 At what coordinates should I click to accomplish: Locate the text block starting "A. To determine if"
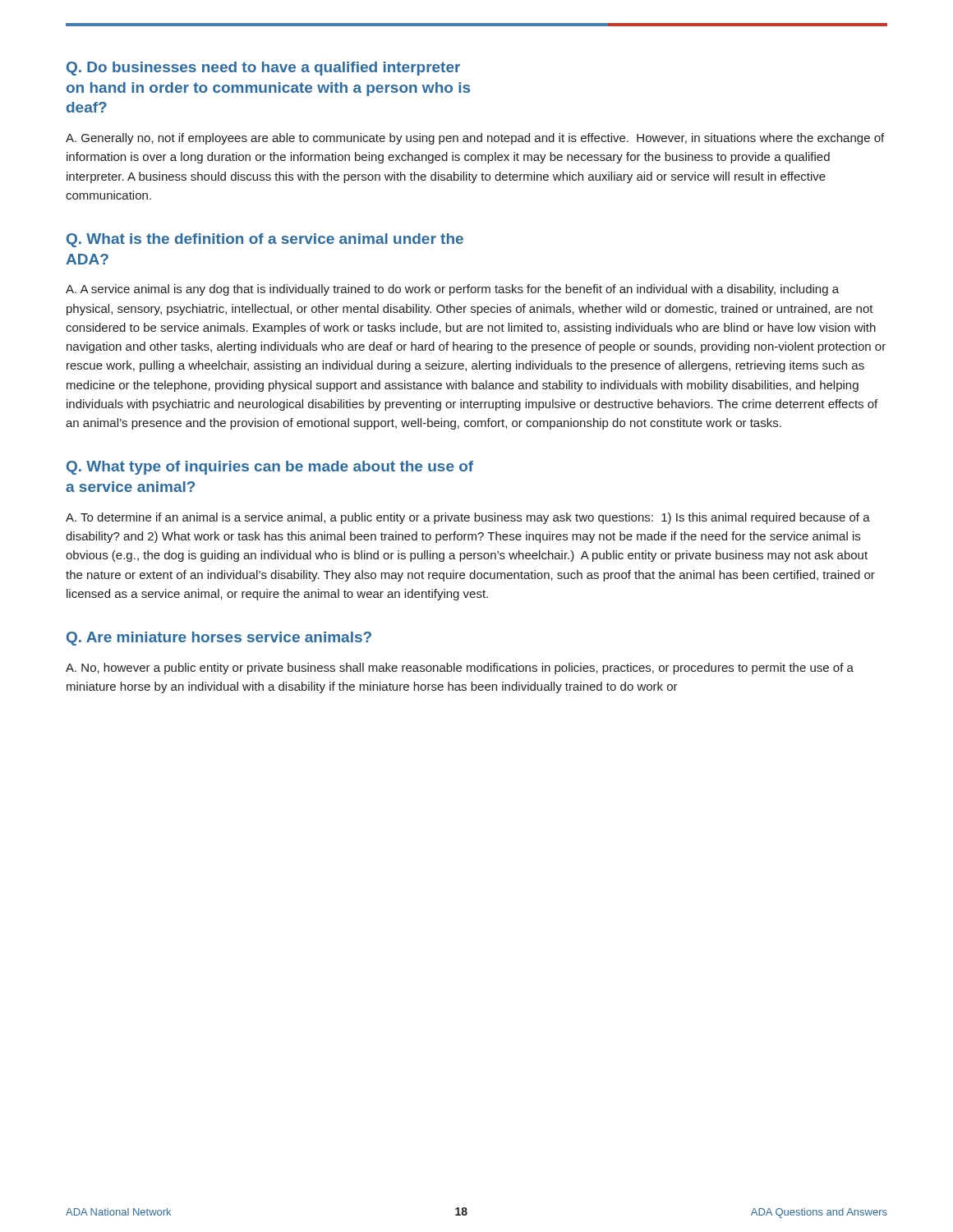(x=470, y=555)
